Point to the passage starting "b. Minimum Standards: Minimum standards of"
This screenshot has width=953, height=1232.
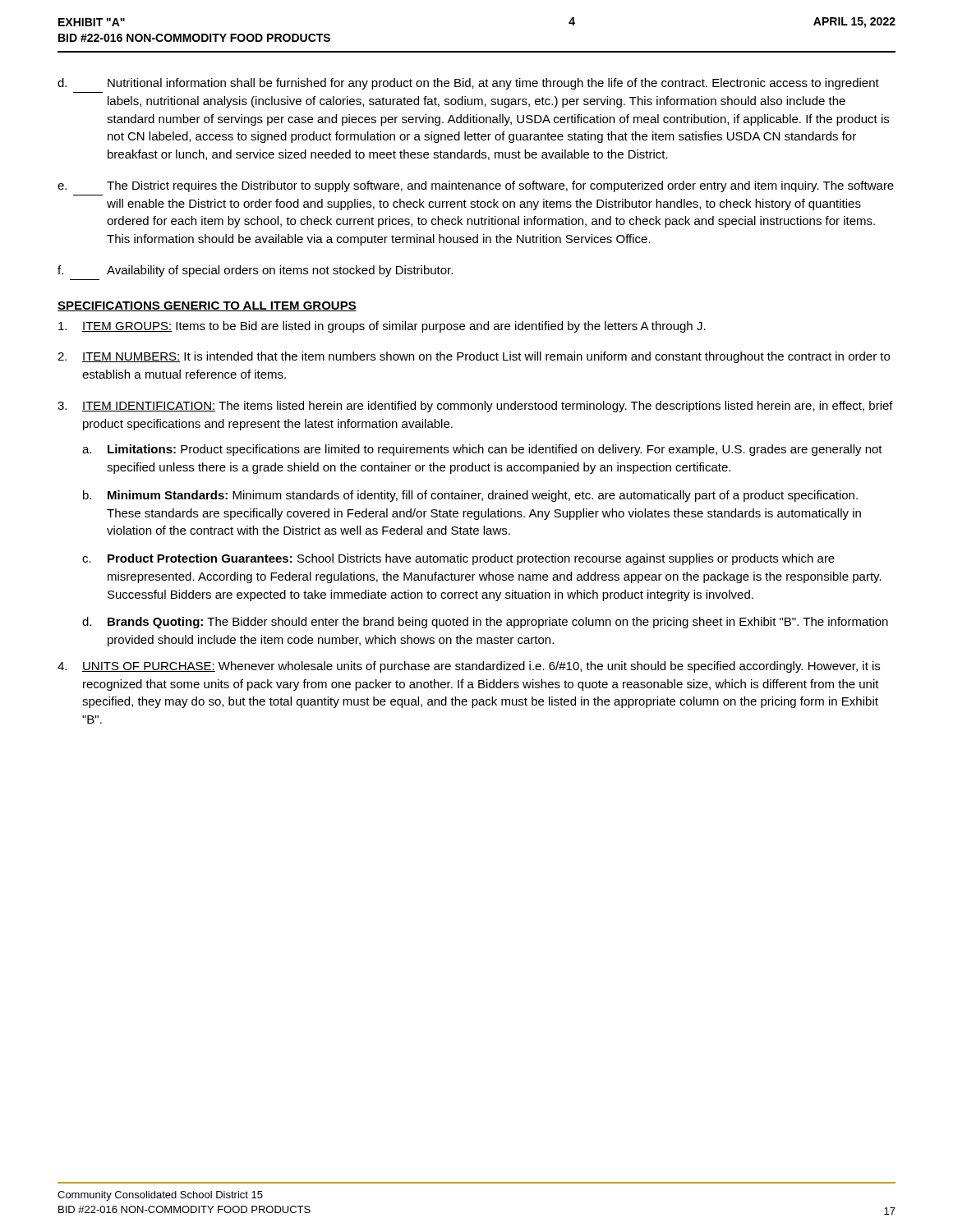click(489, 513)
